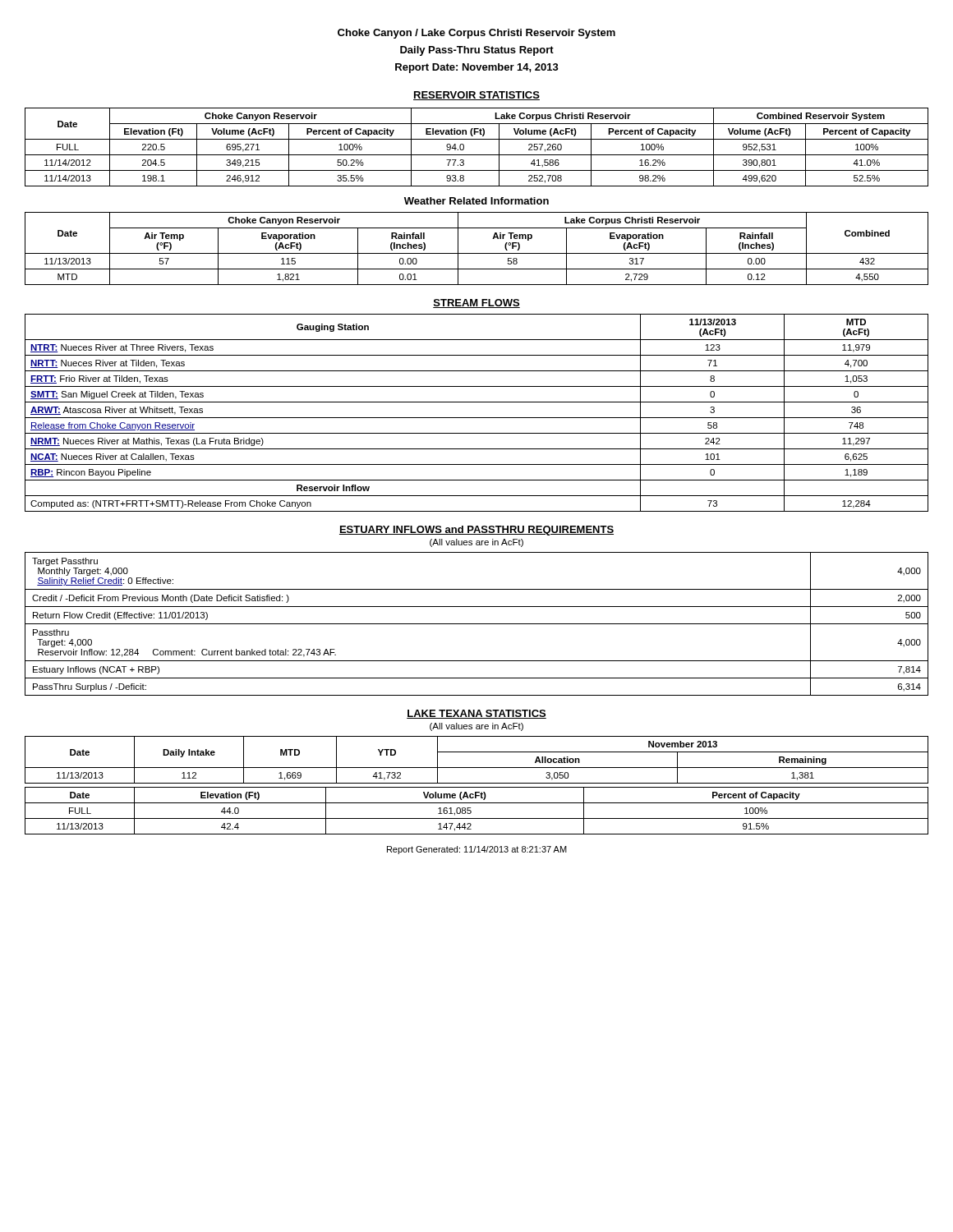Viewport: 953px width, 1232px height.
Task: Click on the section header containing "ESTUARY INFLOWS and PASSTHRU REQUIREMENTS"
Action: pyautogui.click(x=476, y=530)
